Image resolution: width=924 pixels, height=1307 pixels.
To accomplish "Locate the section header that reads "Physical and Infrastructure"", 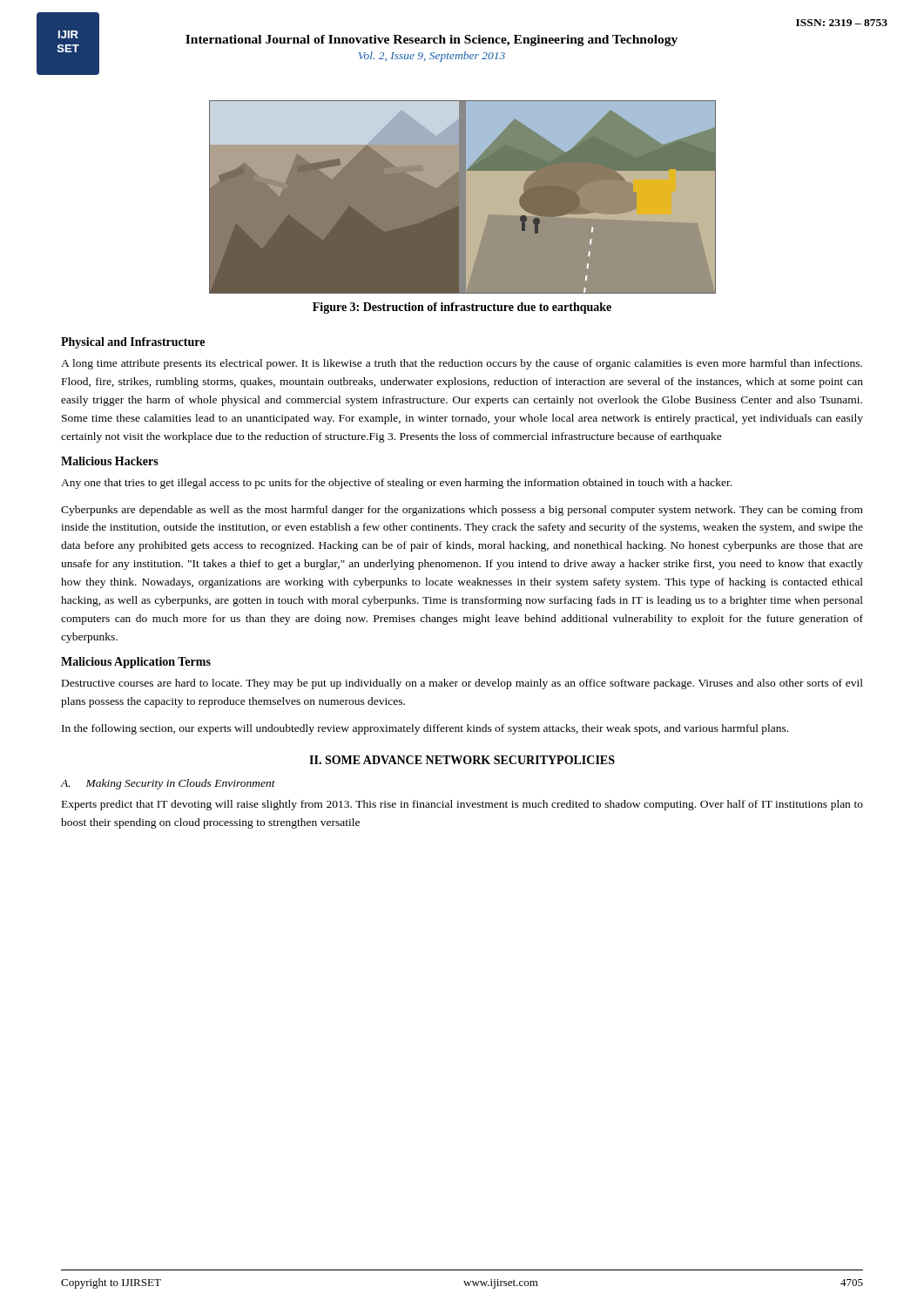I will pos(133,342).
